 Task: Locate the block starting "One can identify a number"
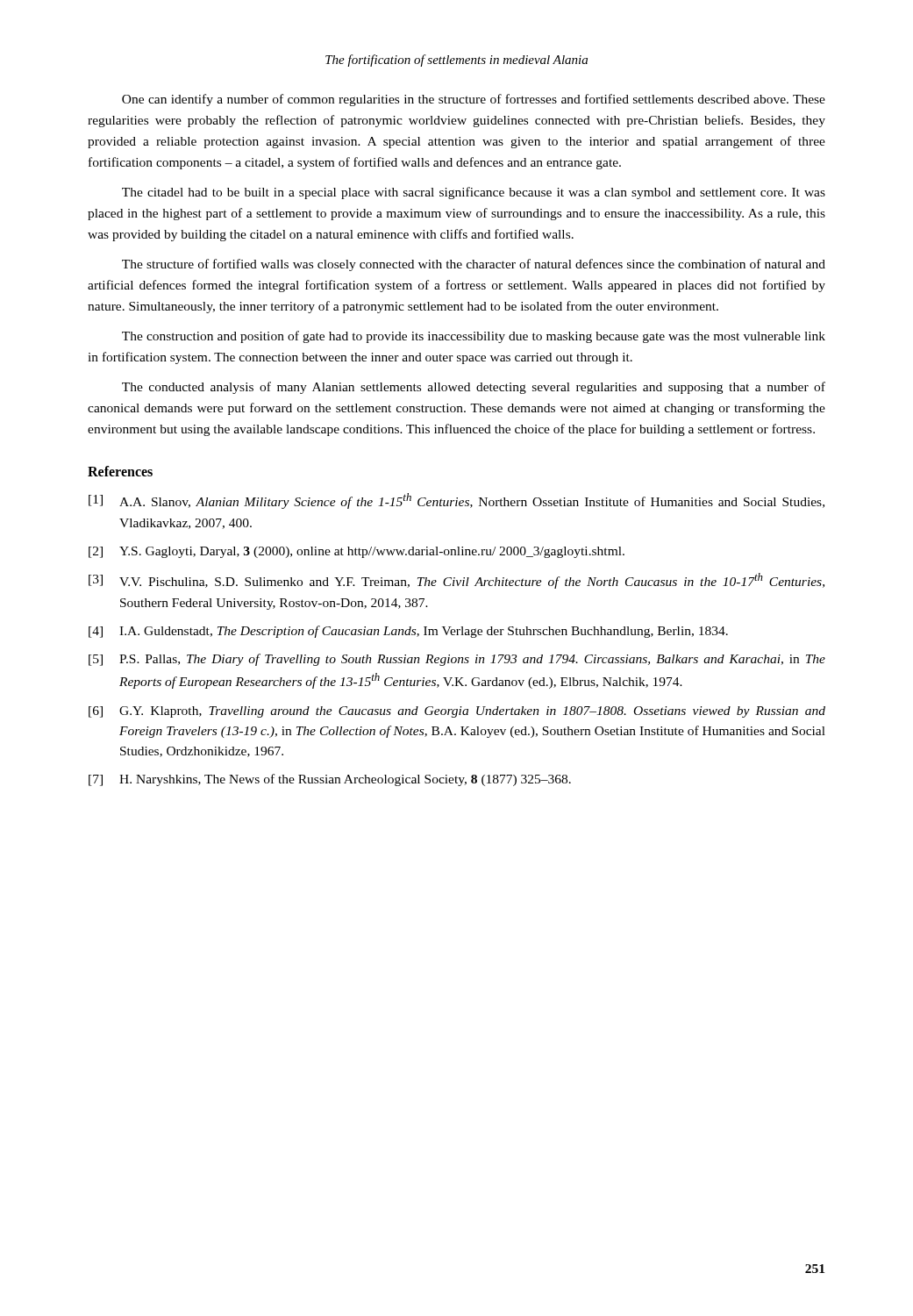coord(456,264)
